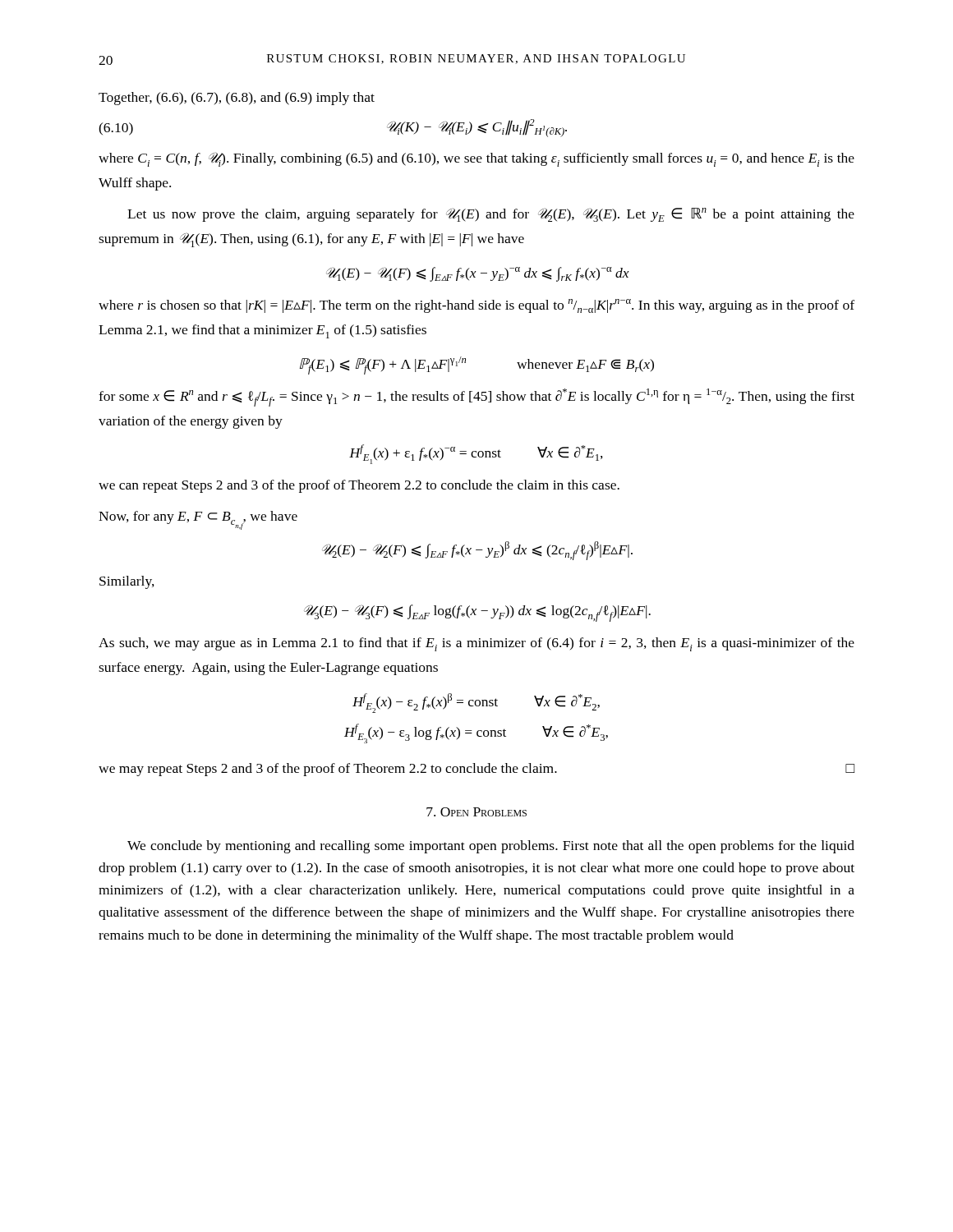This screenshot has height=1232, width=953.
Task: Find the text block with the text "As such, we may argue as in Lemma"
Action: tap(476, 655)
